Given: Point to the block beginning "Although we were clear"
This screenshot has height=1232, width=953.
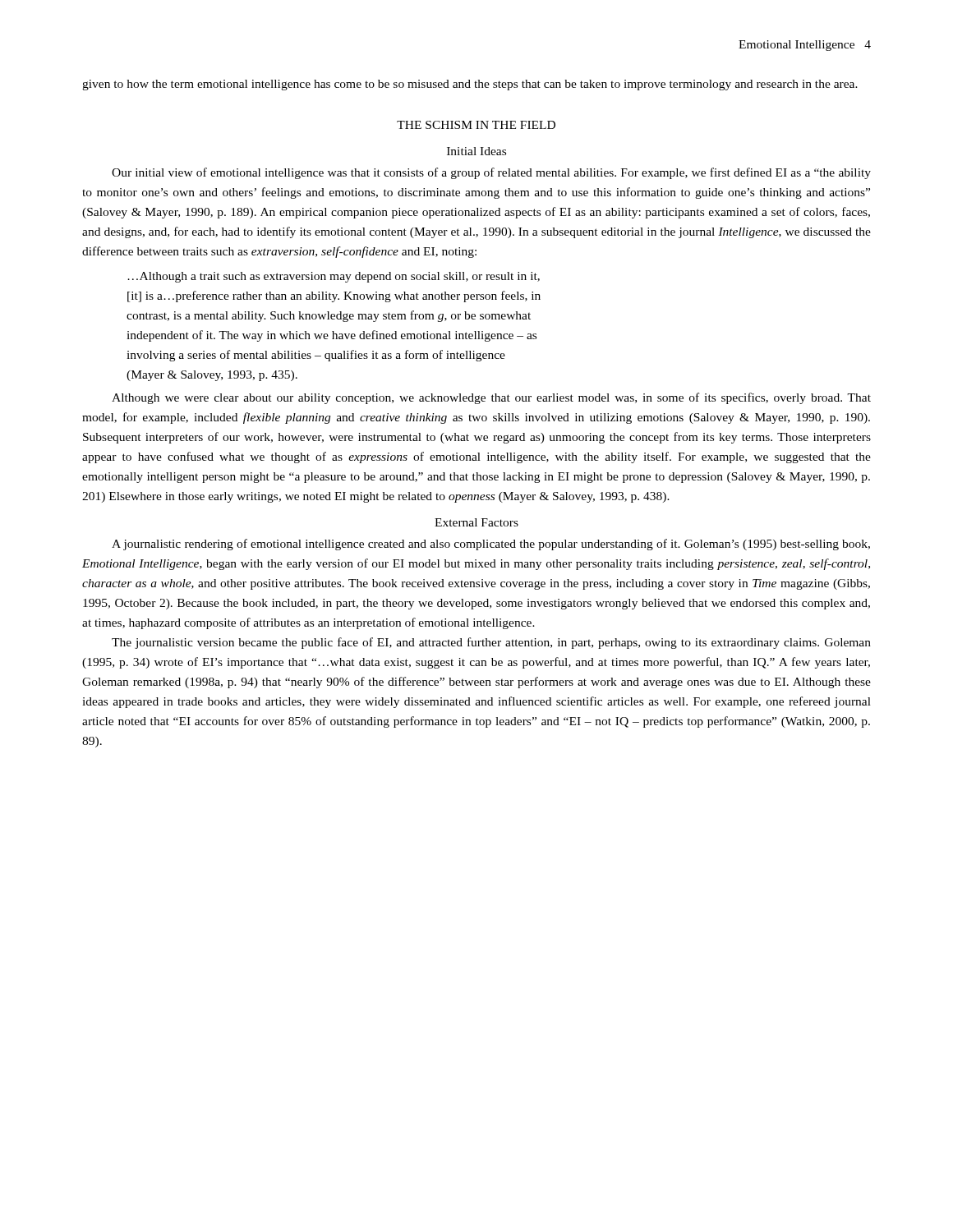Looking at the screenshot, I should point(476,447).
